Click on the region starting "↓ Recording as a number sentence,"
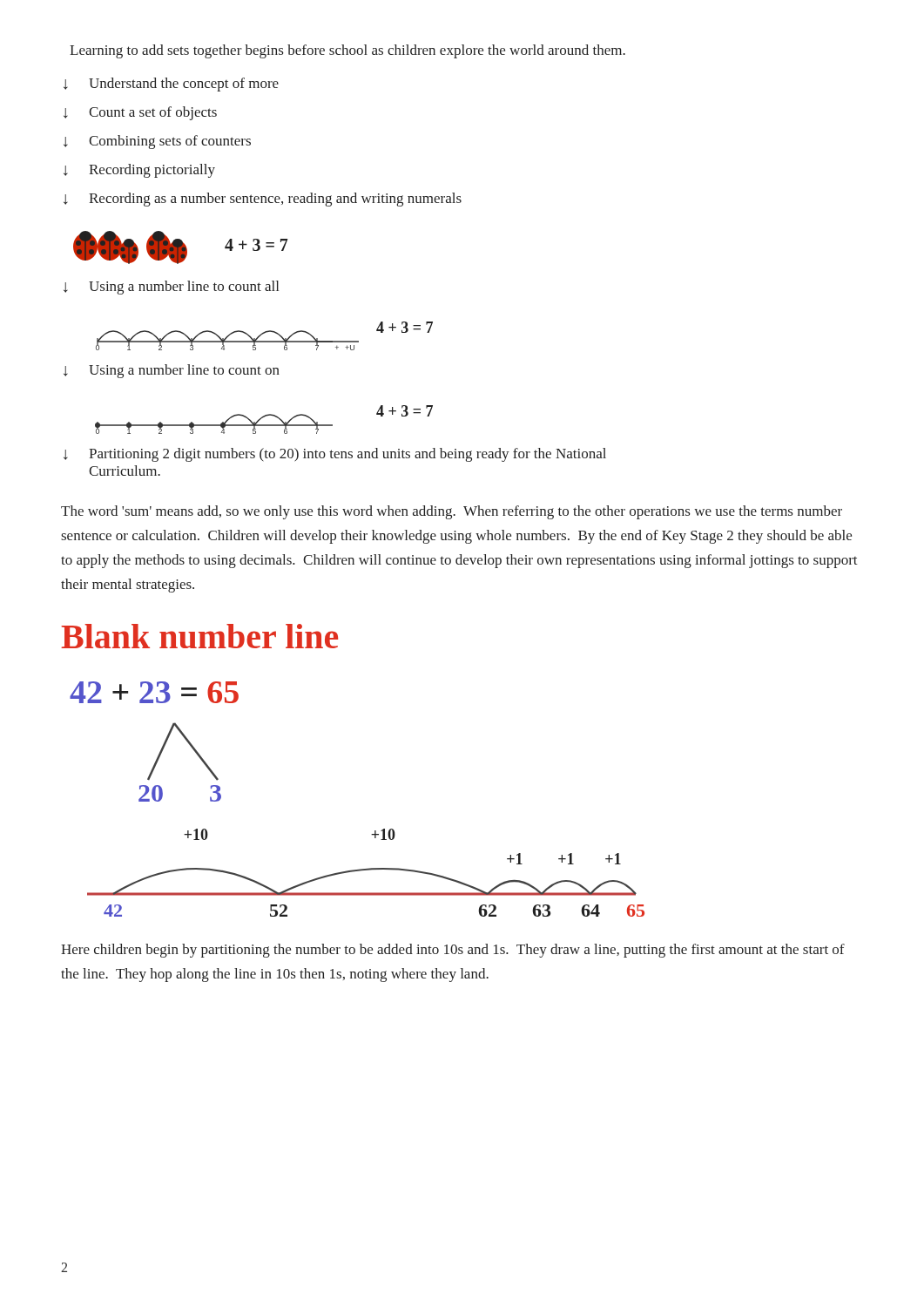Screen dimensions: 1307x924 pyautogui.click(x=261, y=199)
